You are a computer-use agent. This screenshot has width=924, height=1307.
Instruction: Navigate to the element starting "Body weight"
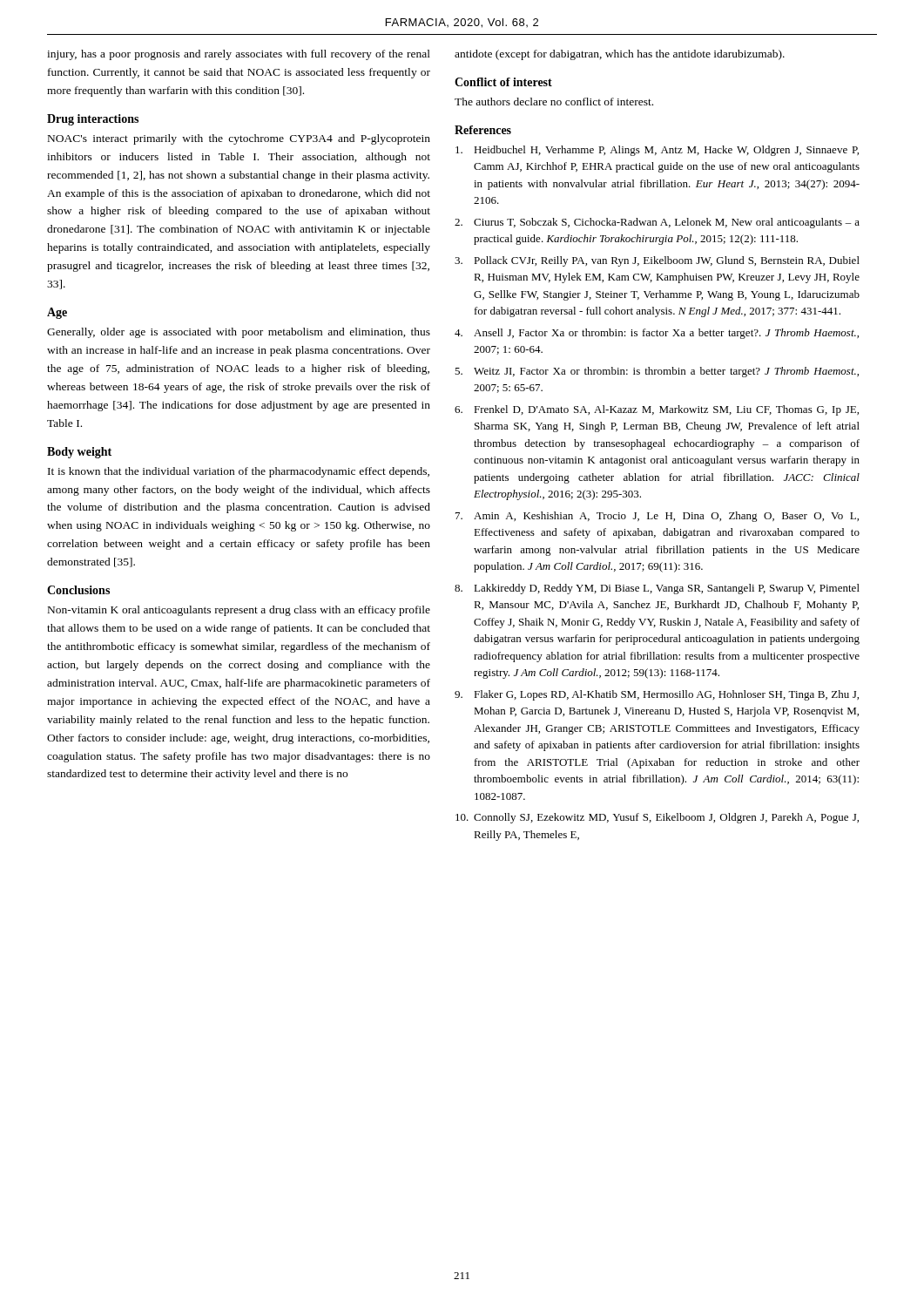point(79,451)
